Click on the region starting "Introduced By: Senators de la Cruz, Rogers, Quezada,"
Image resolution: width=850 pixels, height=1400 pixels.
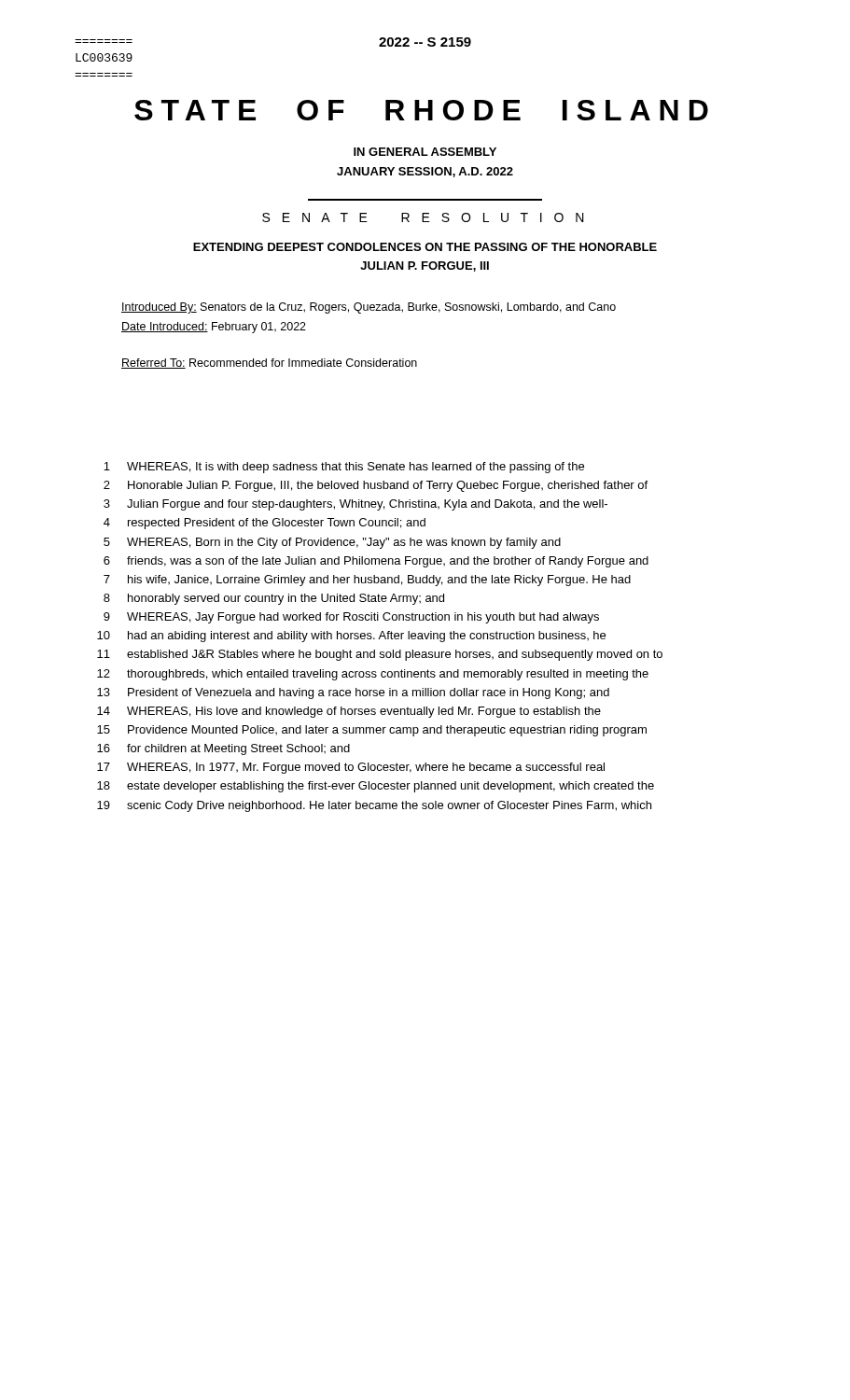pos(369,308)
